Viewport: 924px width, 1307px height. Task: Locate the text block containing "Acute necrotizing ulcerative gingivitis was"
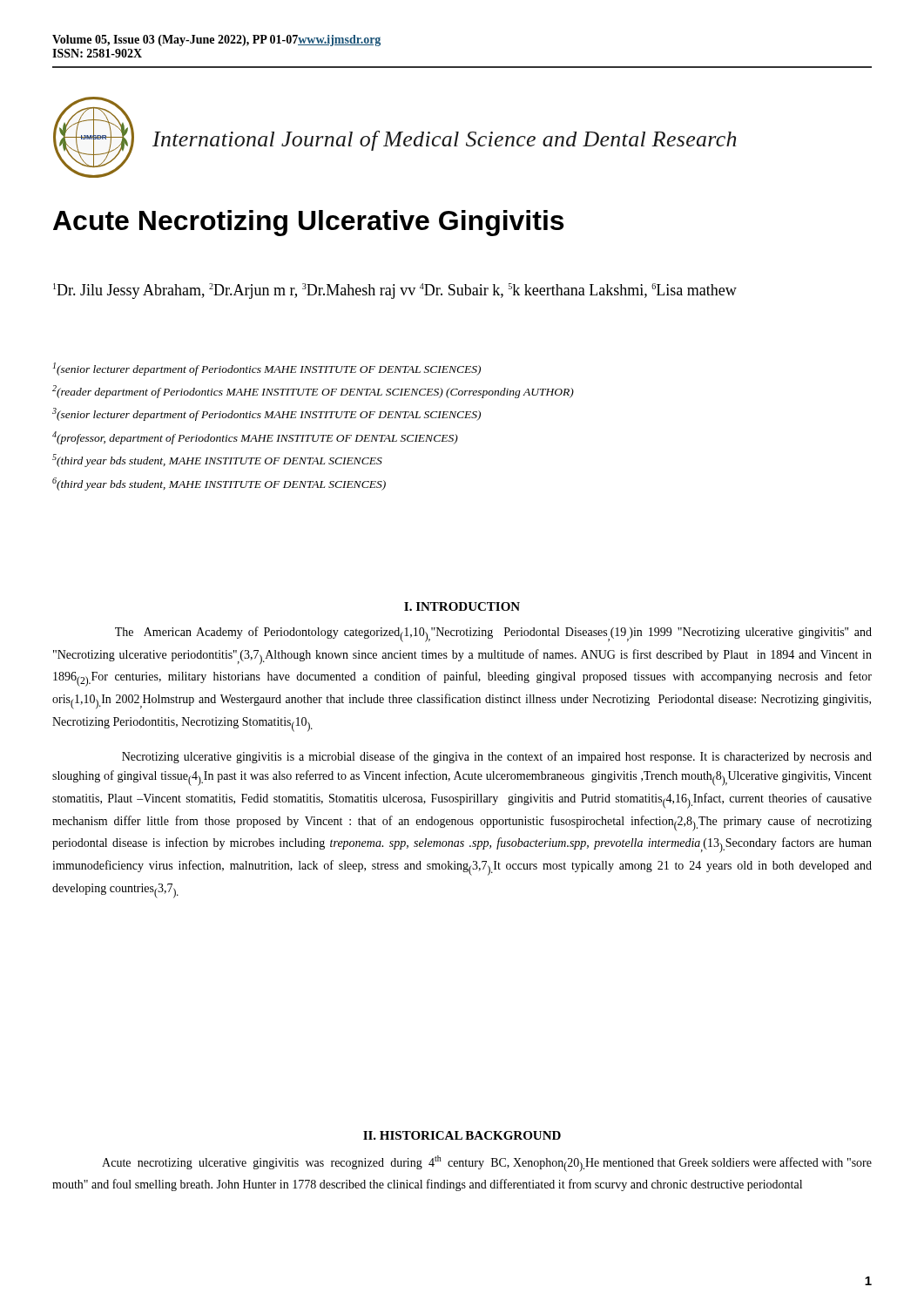(462, 1173)
